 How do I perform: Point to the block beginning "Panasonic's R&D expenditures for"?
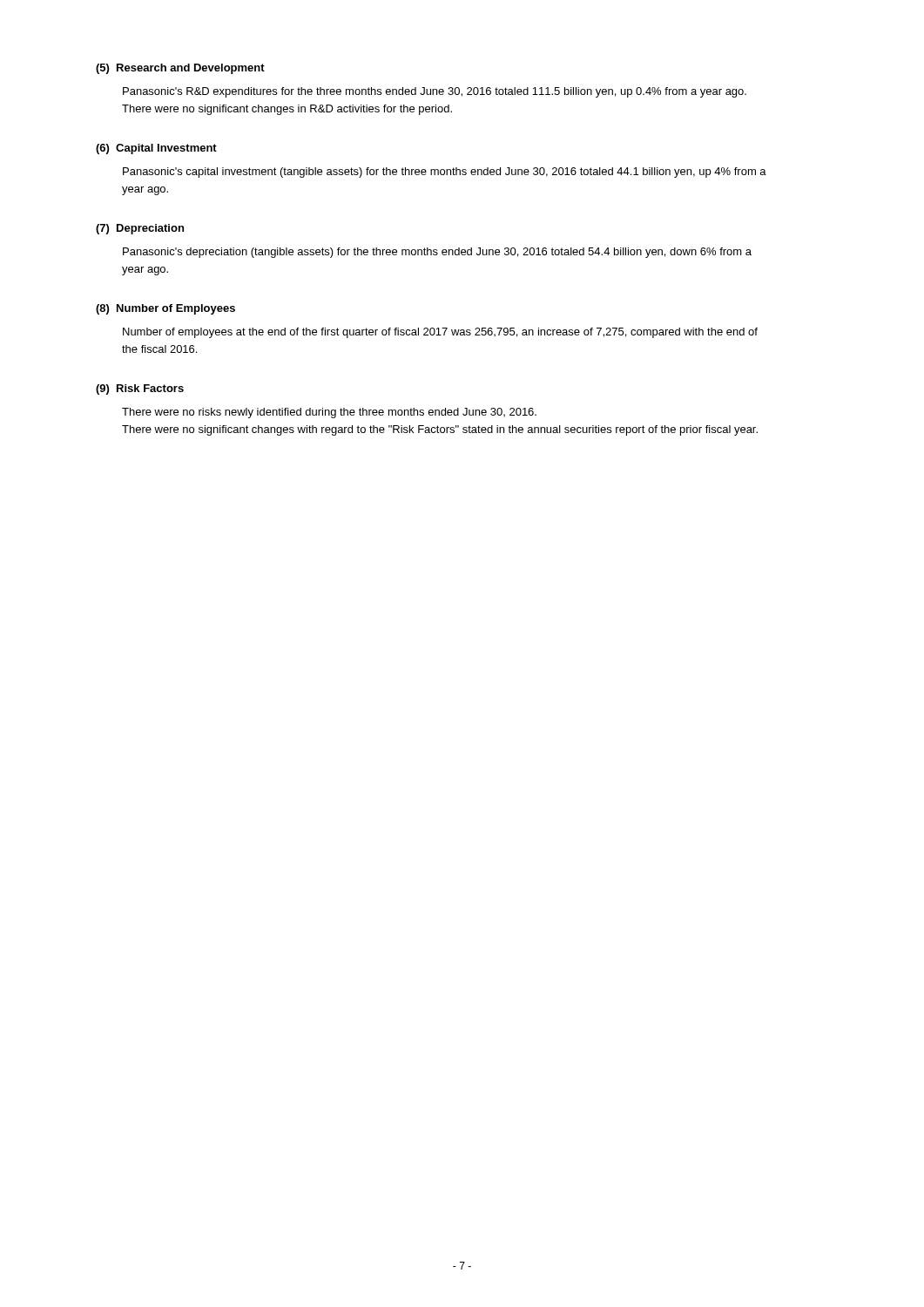[x=435, y=100]
